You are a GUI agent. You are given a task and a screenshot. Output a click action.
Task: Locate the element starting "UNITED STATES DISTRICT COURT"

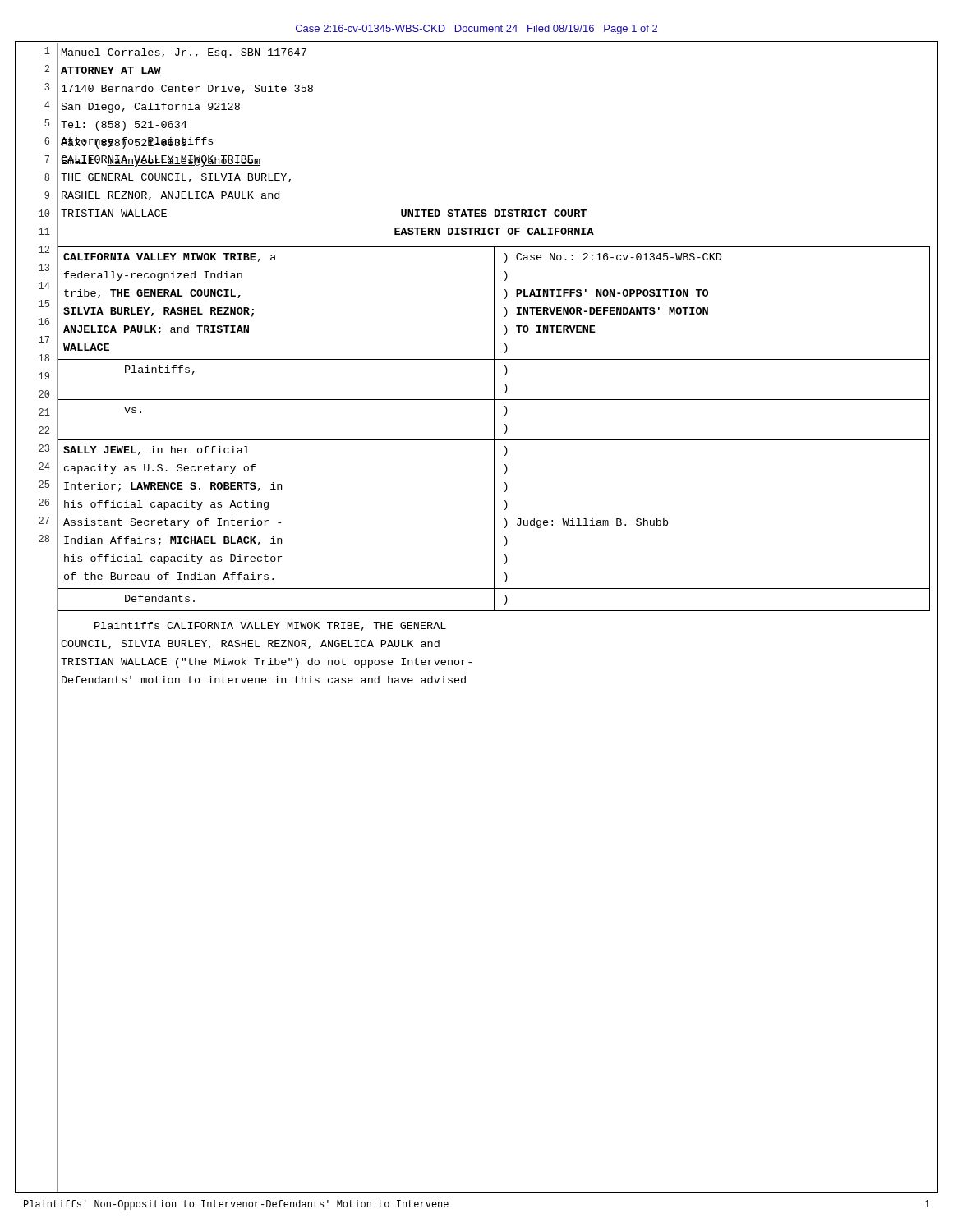point(494,223)
